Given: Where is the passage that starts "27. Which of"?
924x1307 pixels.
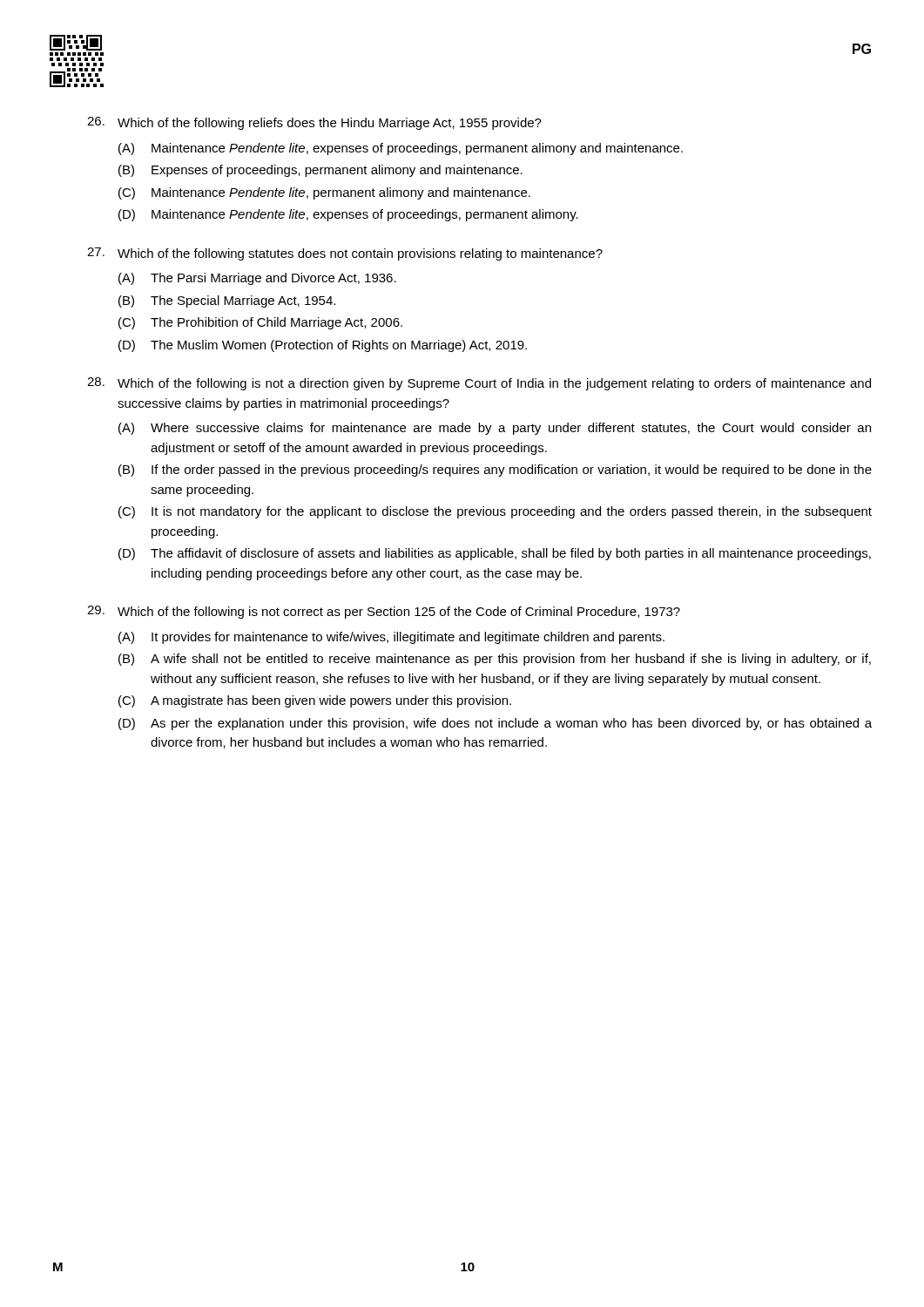Looking at the screenshot, I should click(345, 254).
